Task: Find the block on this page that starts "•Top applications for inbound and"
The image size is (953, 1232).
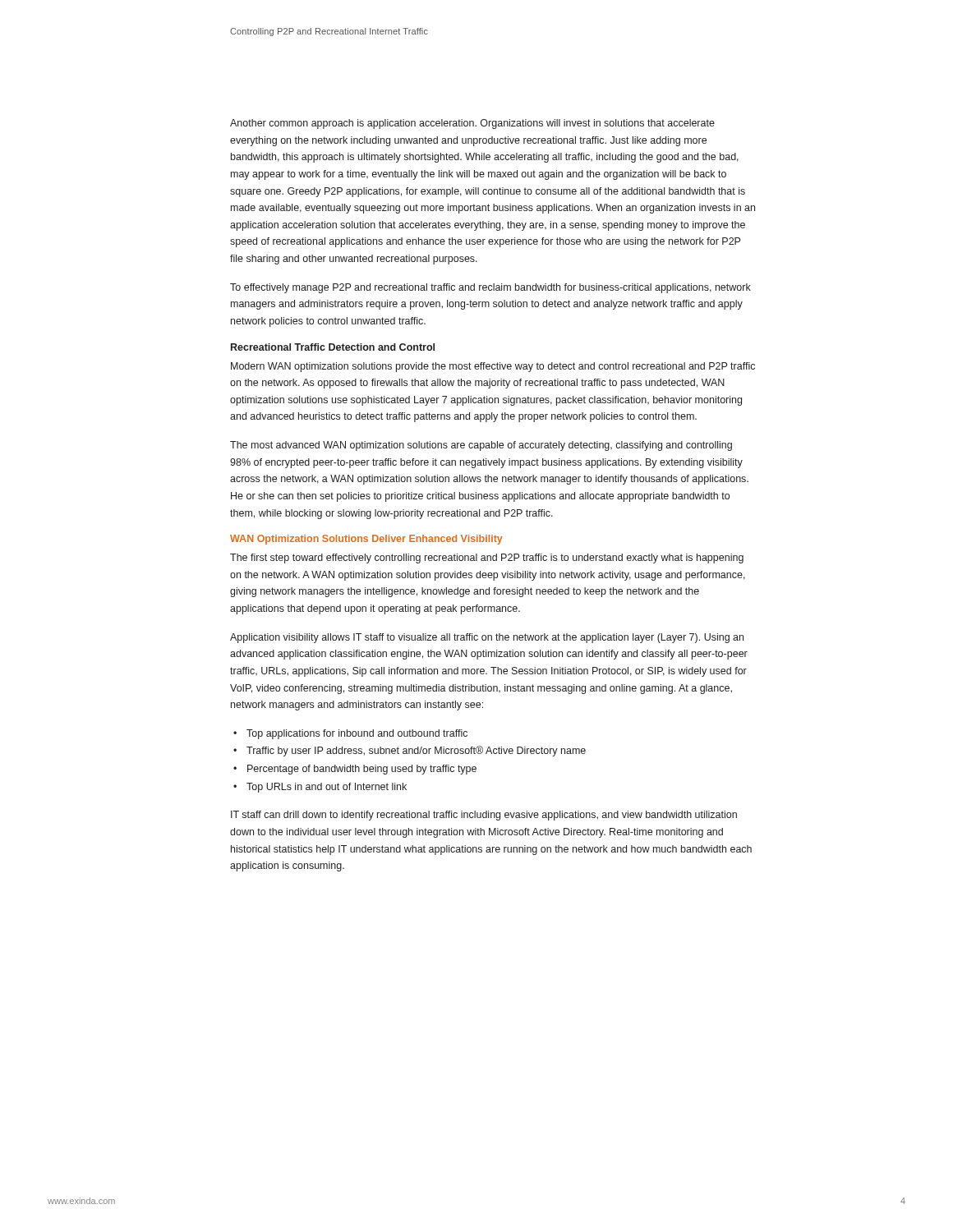Action: 351,733
